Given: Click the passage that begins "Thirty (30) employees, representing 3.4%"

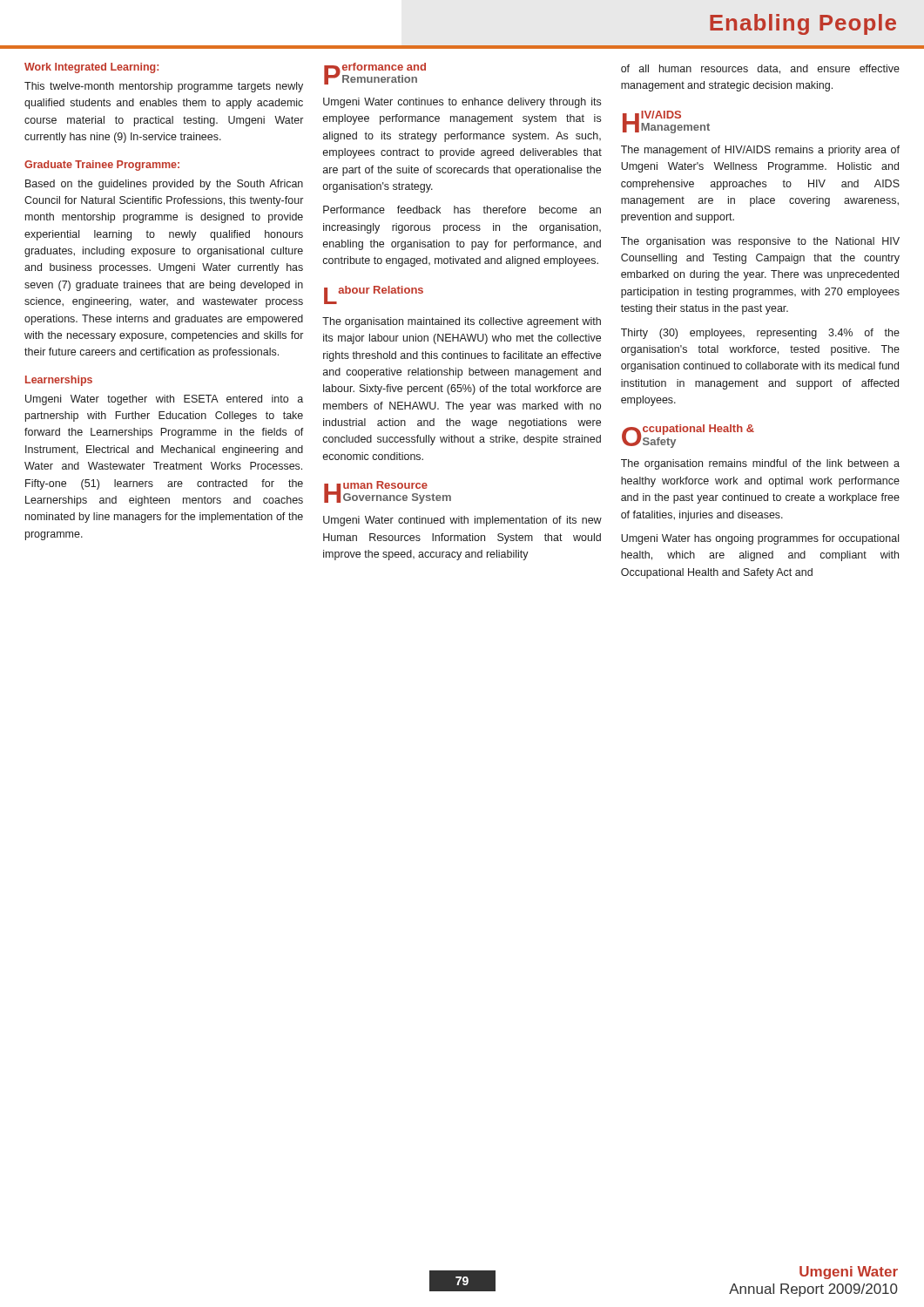Looking at the screenshot, I should (x=760, y=367).
